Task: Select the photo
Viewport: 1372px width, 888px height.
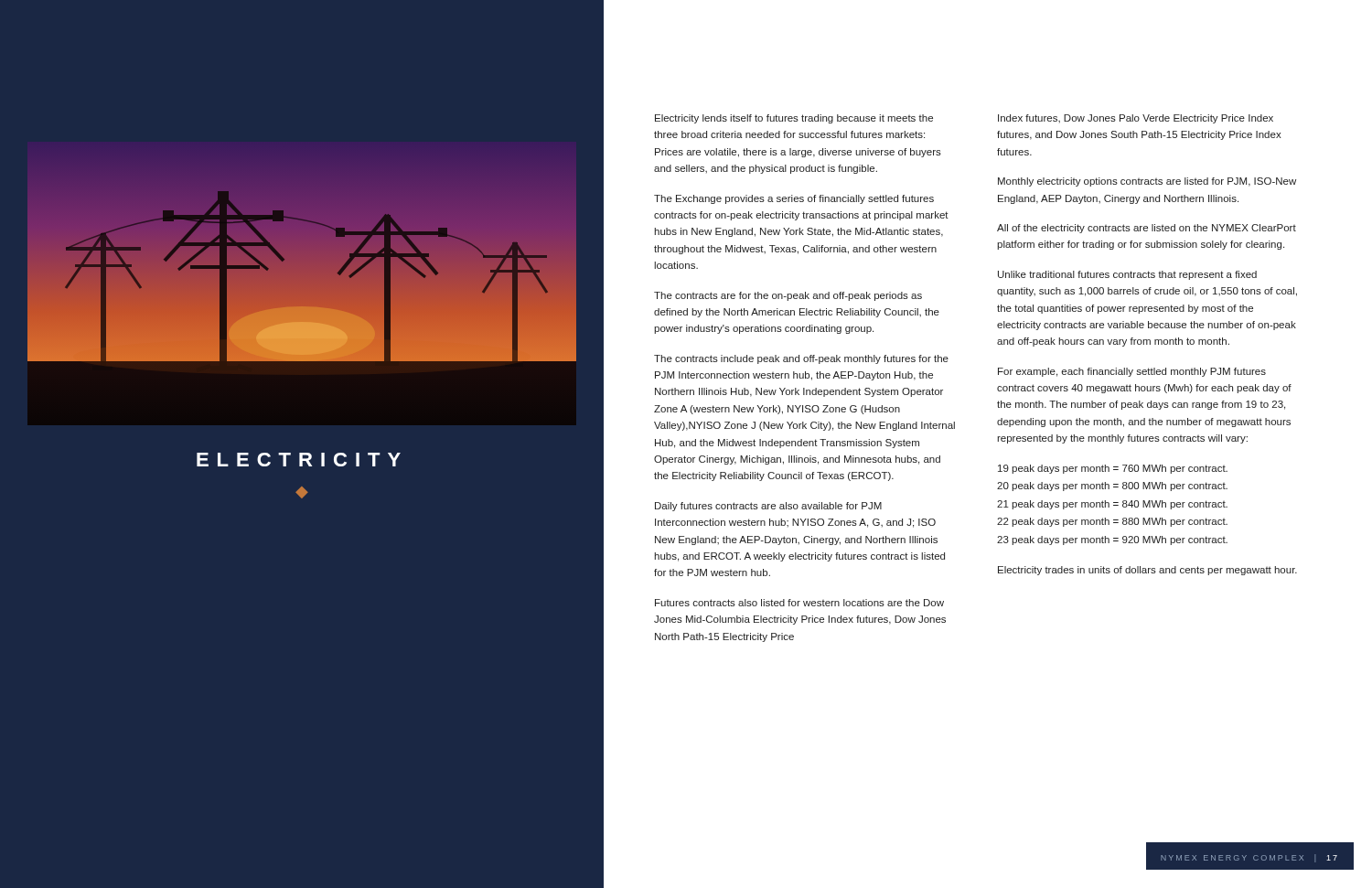Action: pyautogui.click(x=302, y=283)
